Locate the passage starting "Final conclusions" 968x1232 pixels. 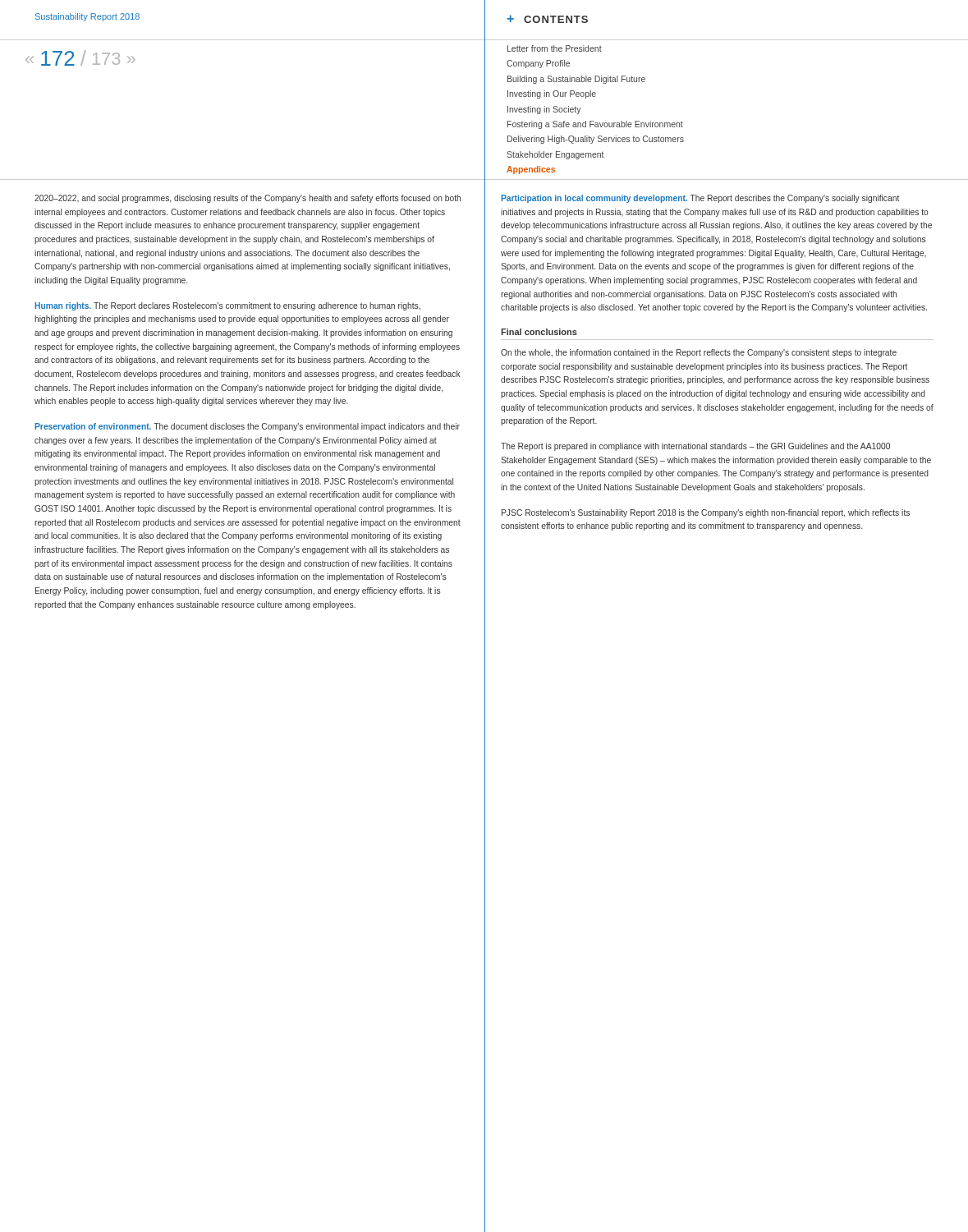539,332
